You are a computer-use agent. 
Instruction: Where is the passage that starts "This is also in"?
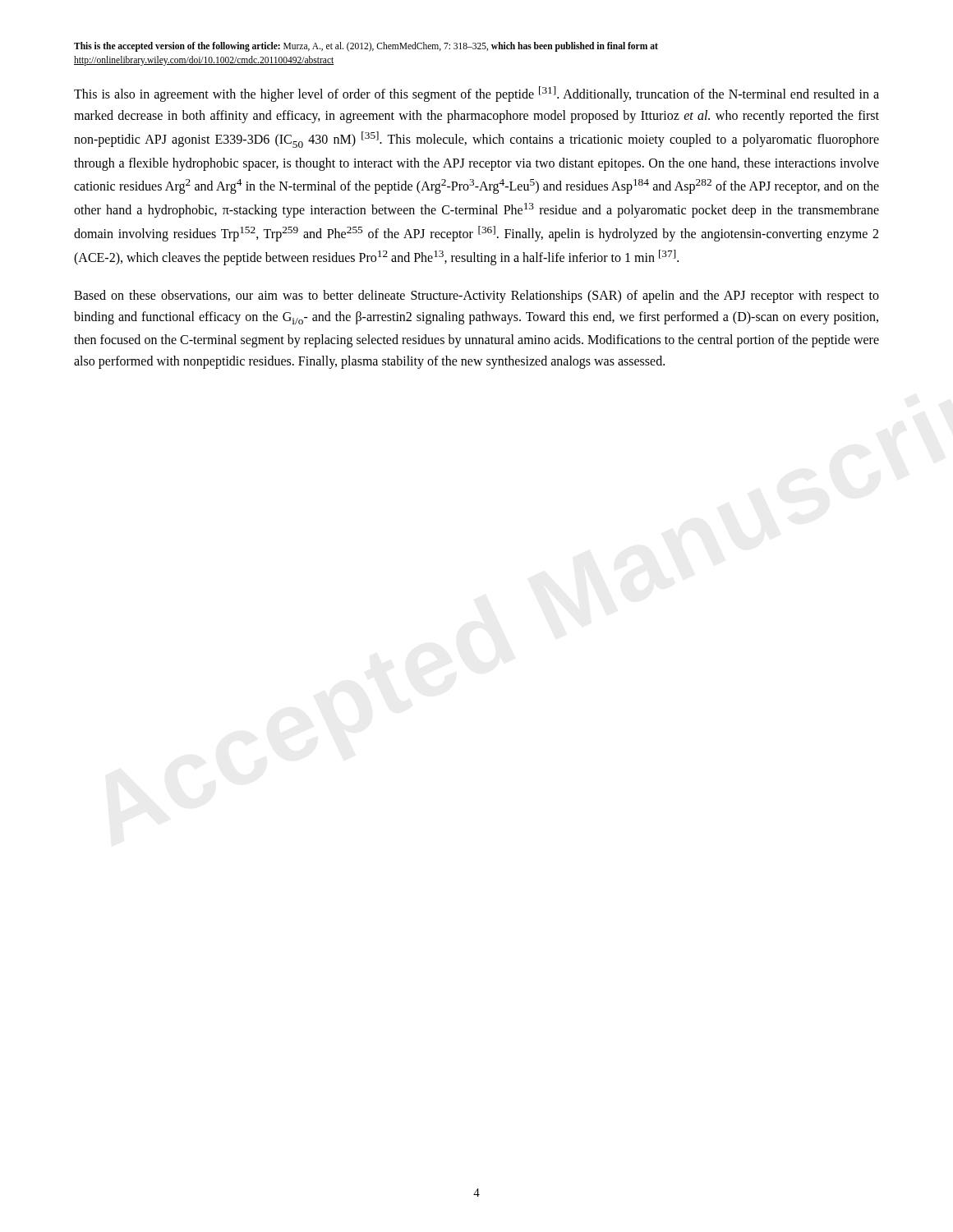tap(476, 174)
